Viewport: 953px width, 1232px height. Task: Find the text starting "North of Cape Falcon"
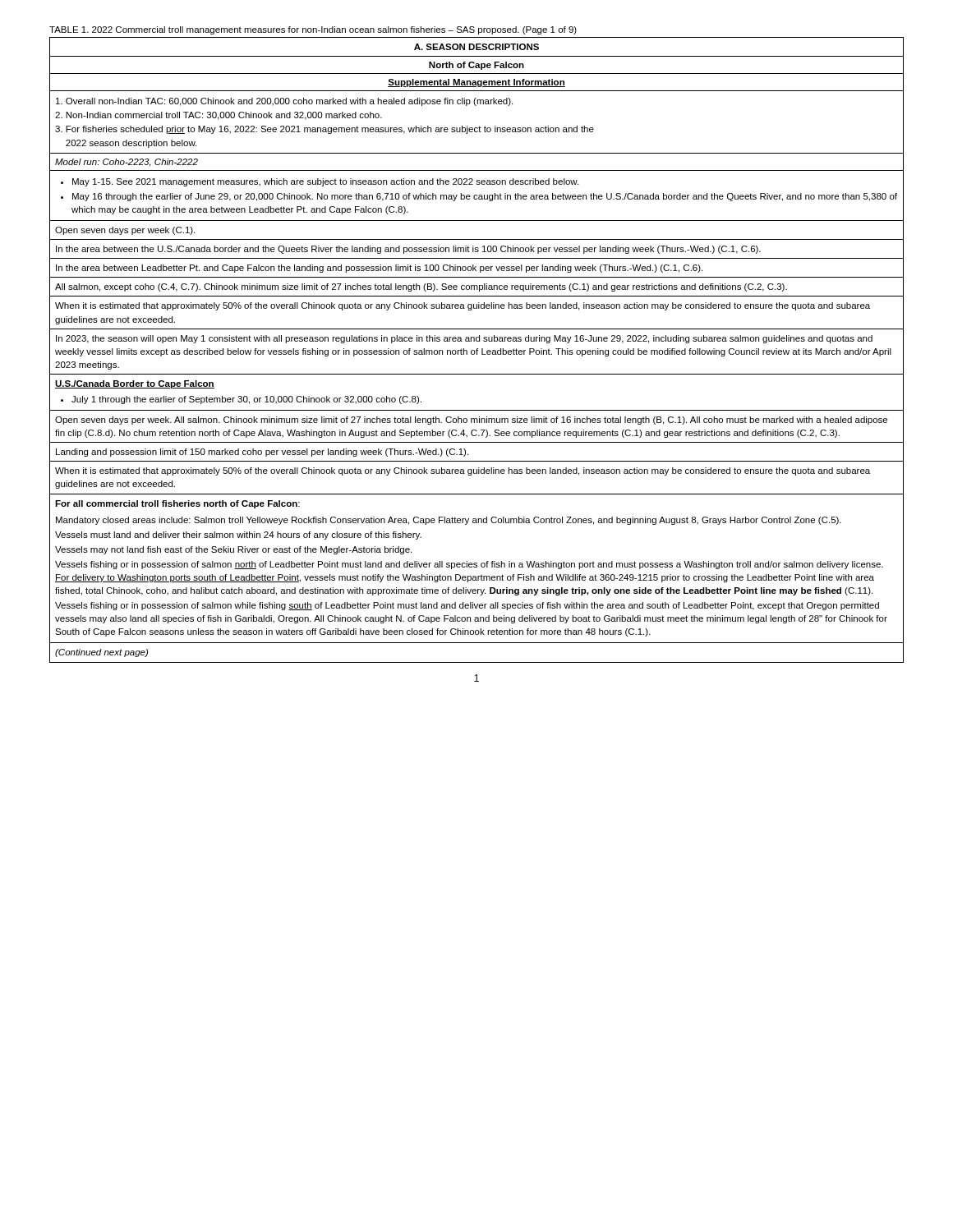476,65
